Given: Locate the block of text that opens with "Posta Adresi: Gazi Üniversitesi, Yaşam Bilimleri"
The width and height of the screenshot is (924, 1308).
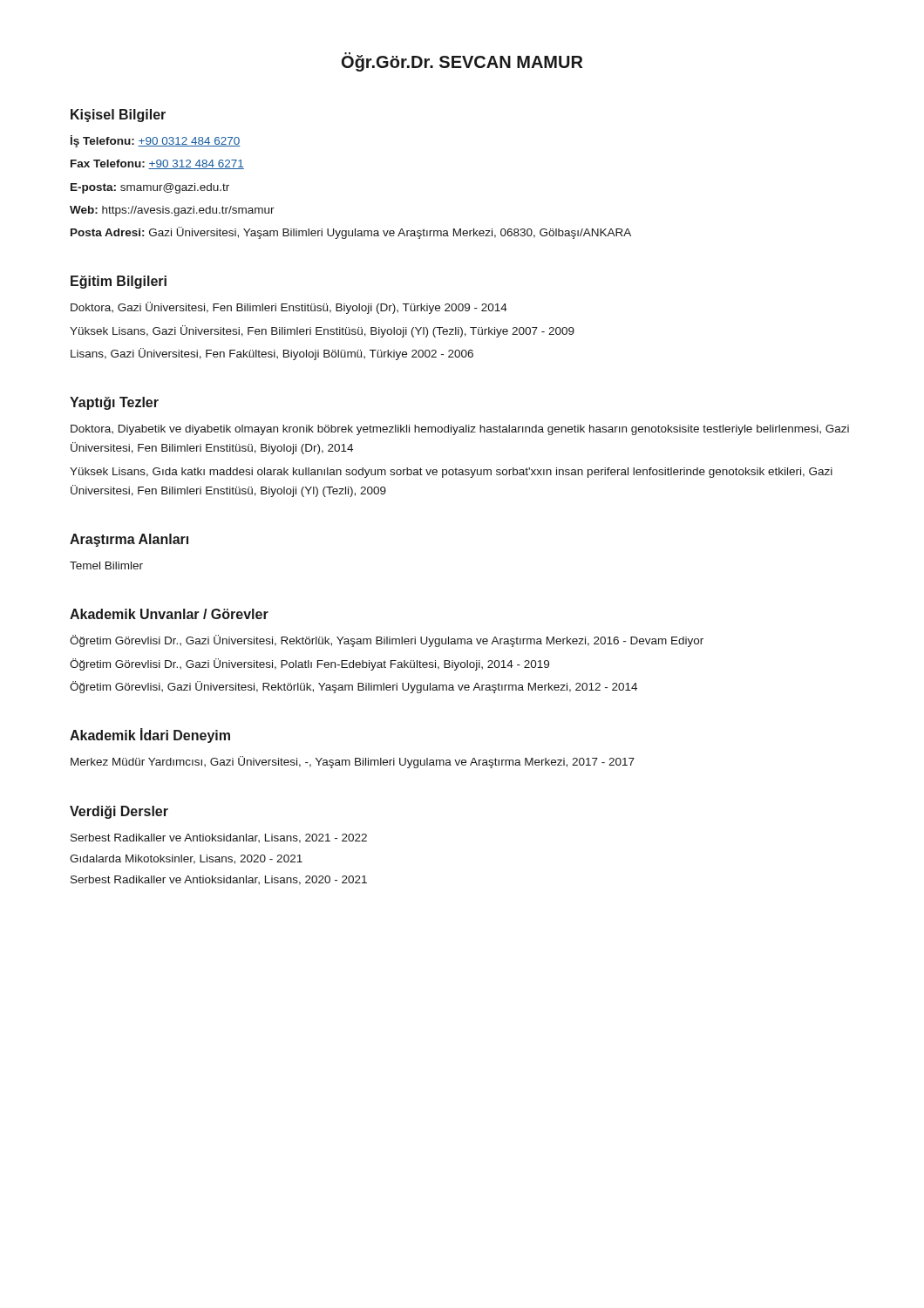Looking at the screenshot, I should 462,233.
